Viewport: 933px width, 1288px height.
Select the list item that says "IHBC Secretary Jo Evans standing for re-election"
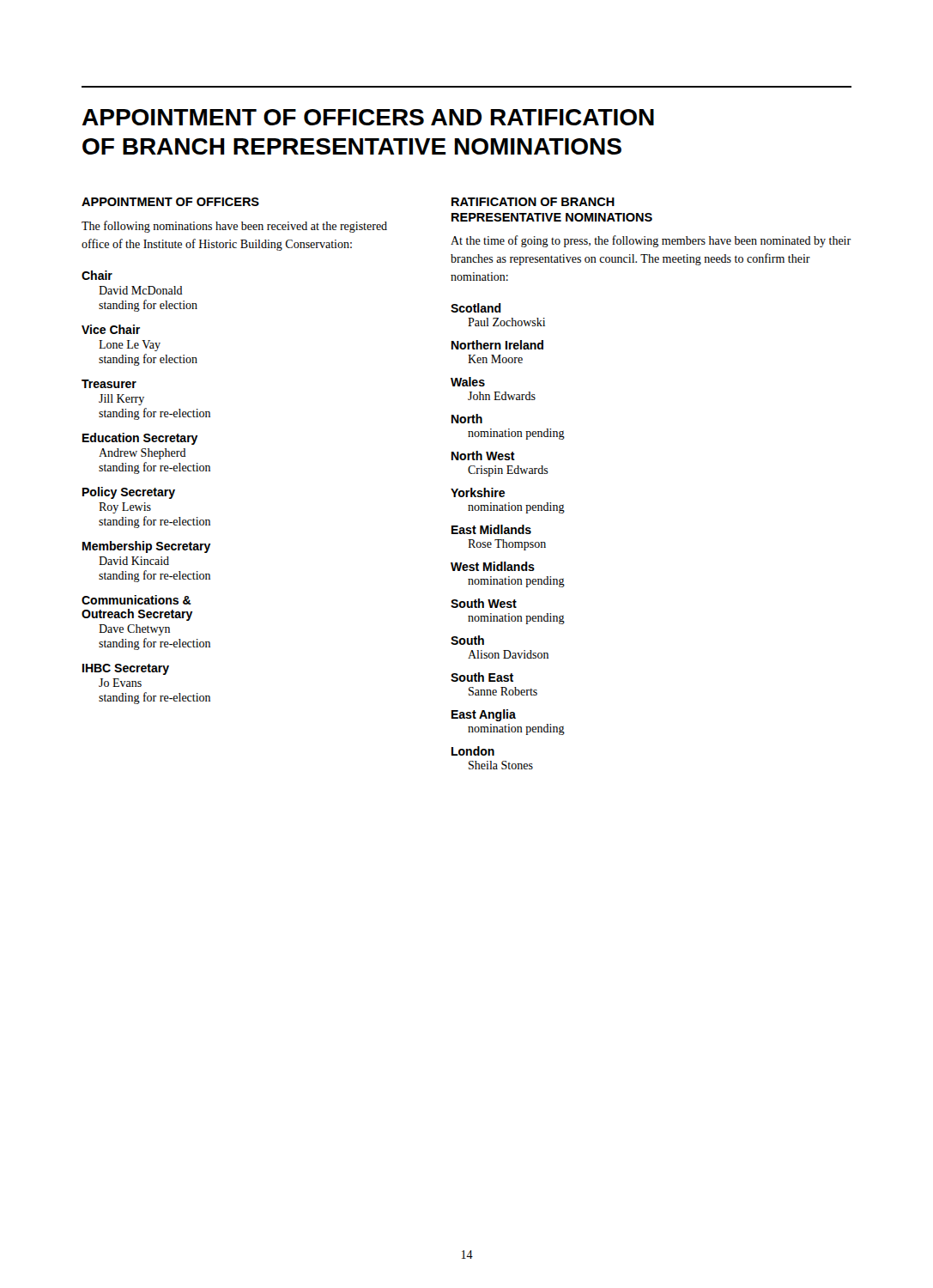pyautogui.click(x=126, y=669)
